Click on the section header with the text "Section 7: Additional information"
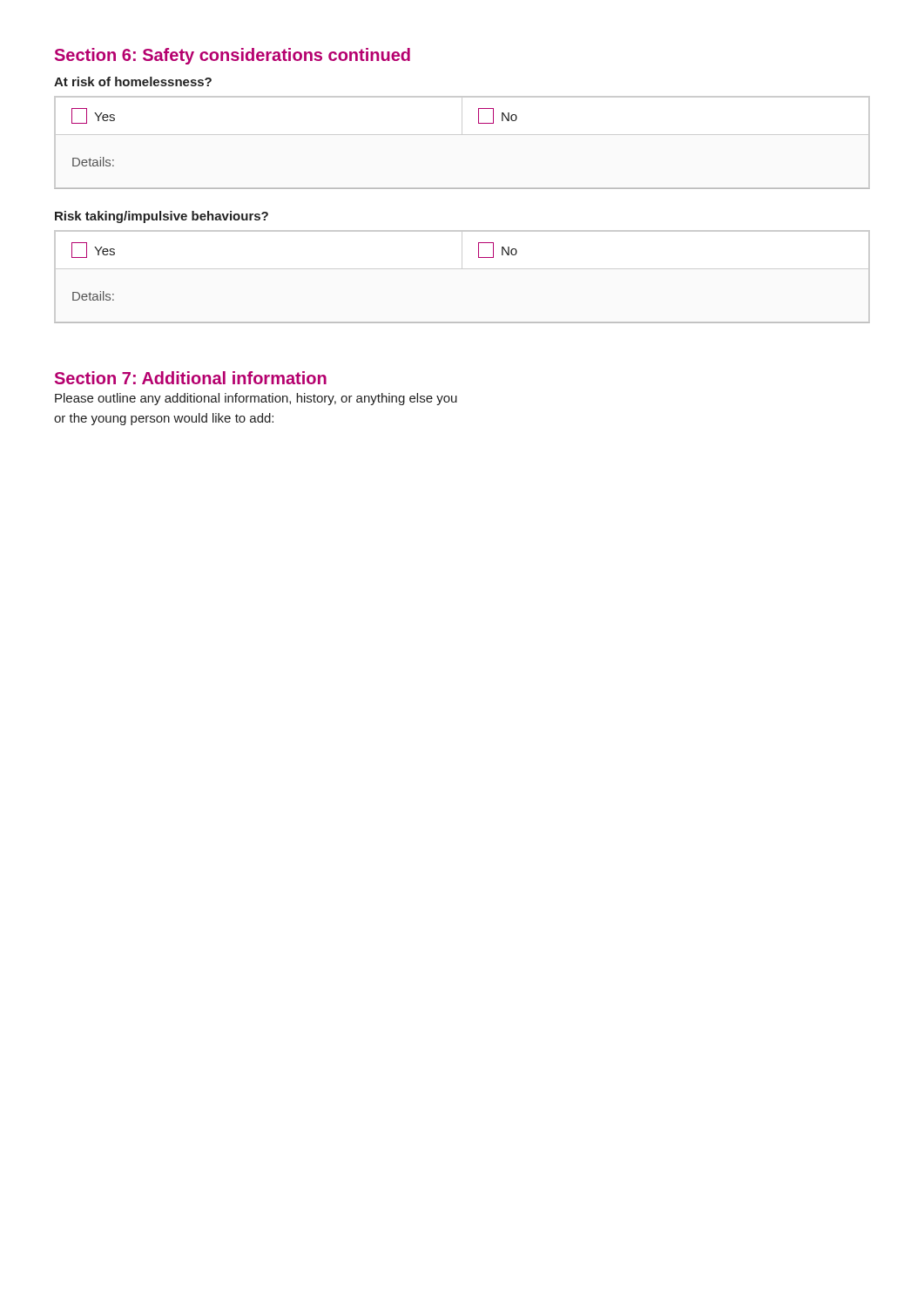924x1307 pixels. pyautogui.click(x=191, y=378)
